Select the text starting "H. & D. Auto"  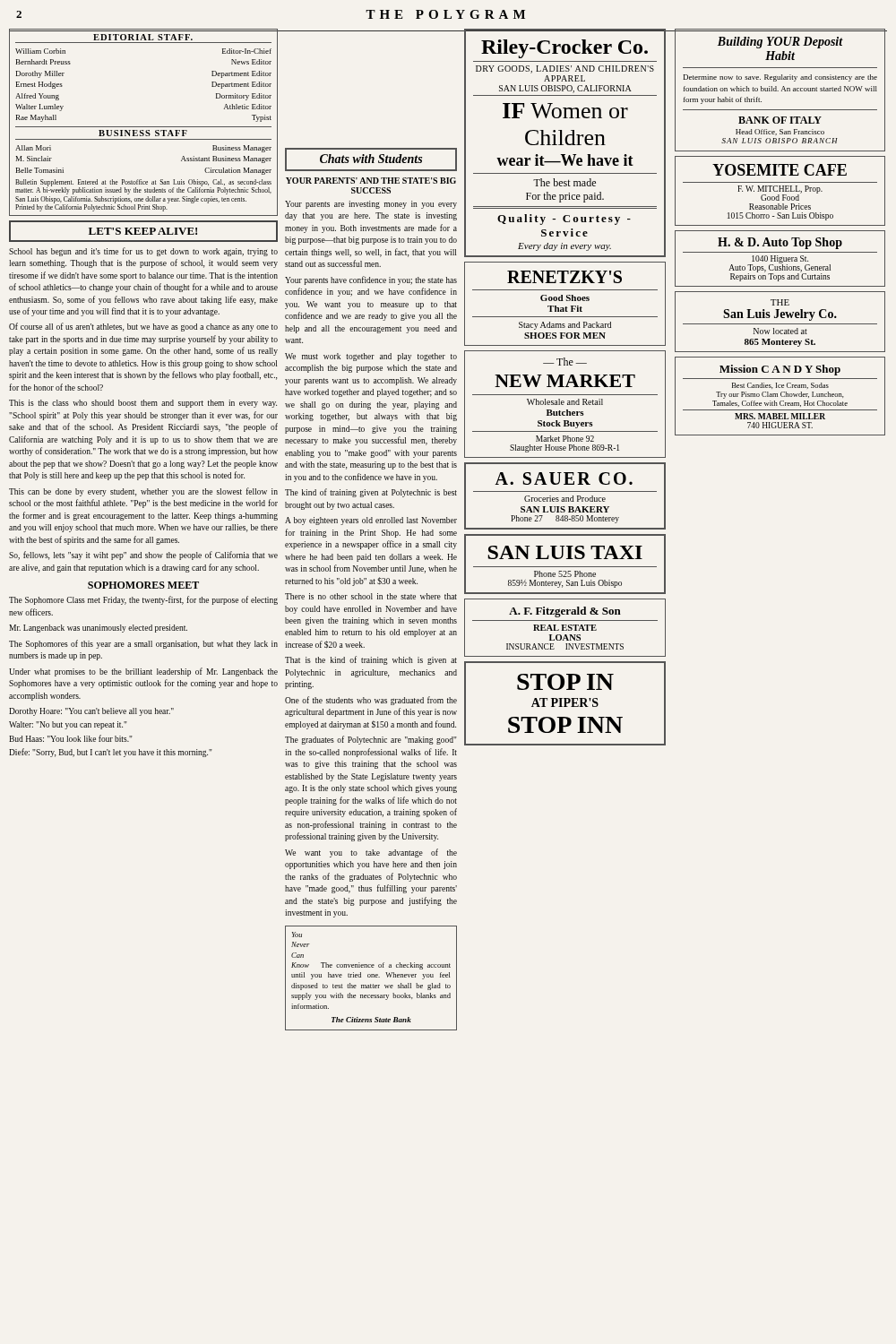[780, 258]
